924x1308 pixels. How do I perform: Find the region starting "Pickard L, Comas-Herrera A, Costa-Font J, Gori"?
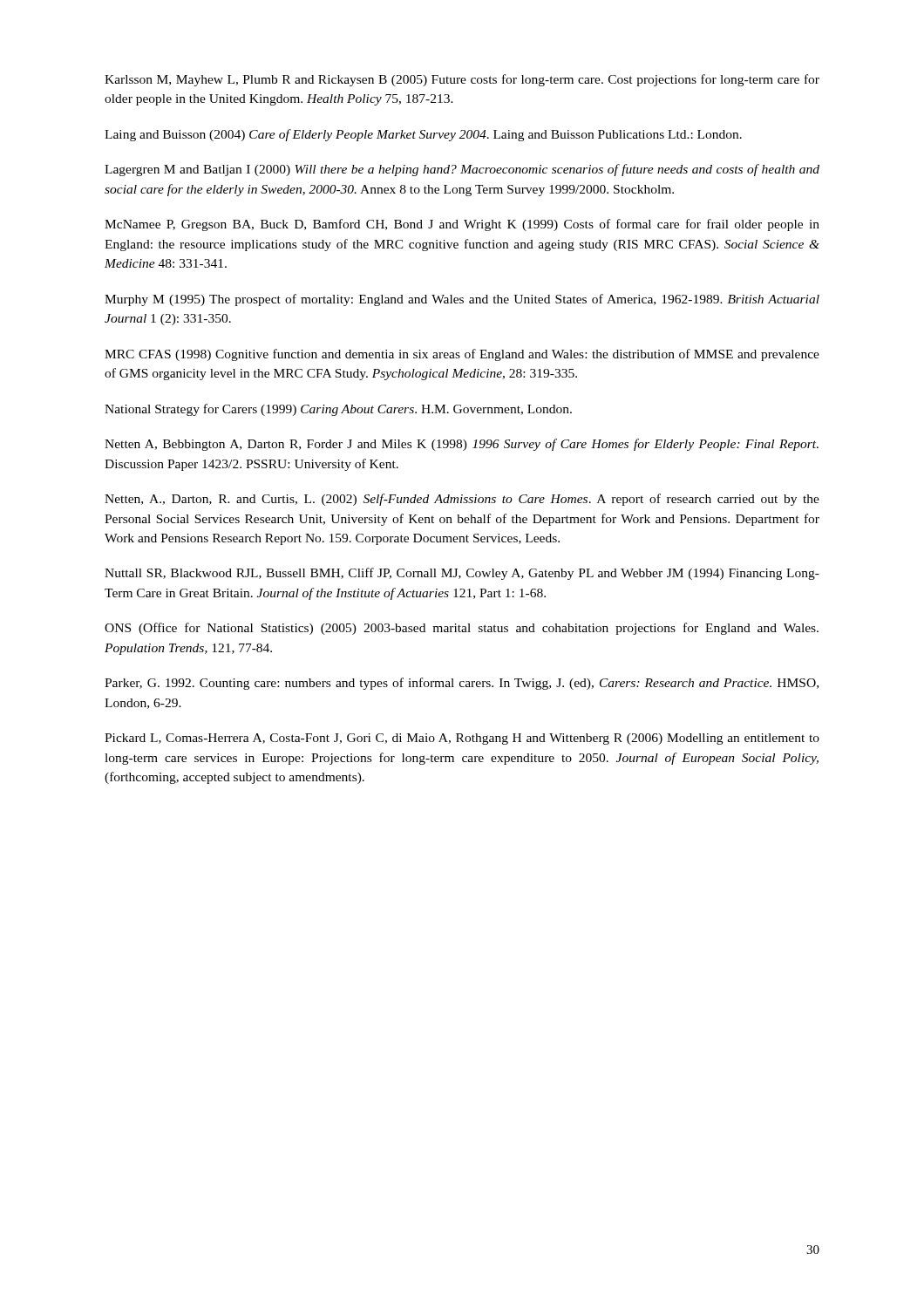462,757
